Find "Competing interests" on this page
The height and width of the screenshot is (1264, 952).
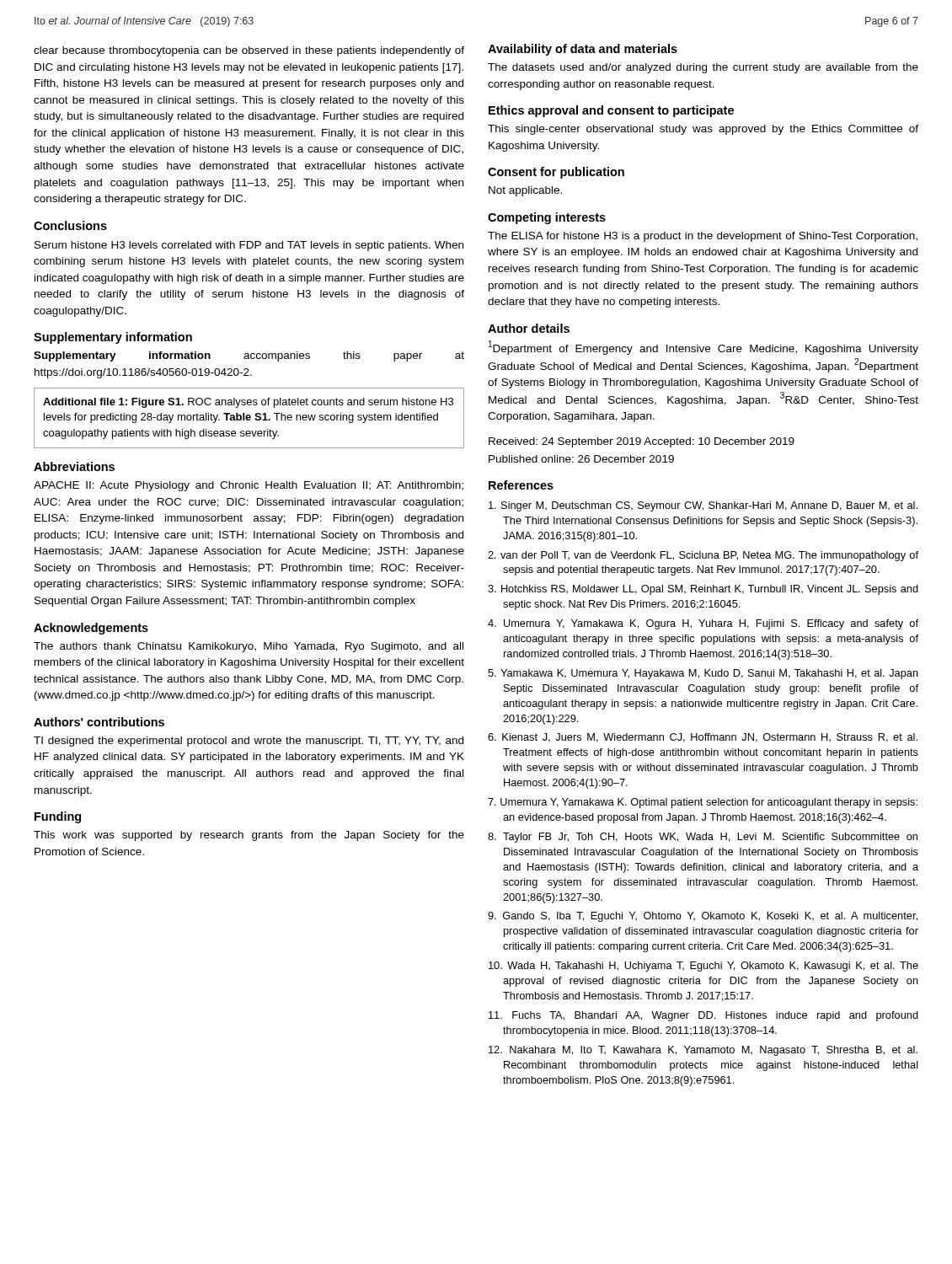click(x=547, y=217)
